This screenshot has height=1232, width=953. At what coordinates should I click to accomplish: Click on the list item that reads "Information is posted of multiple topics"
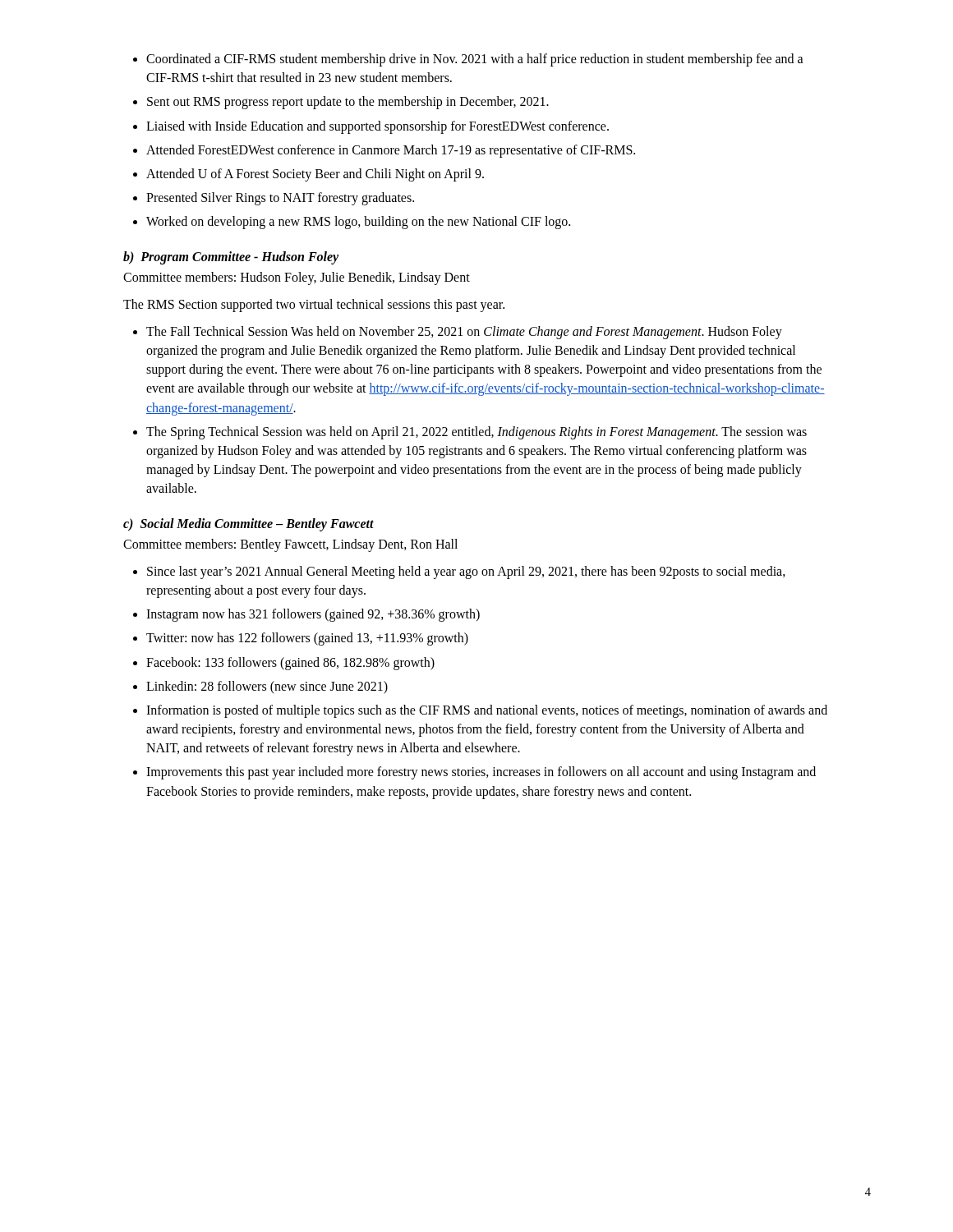pyautogui.click(x=487, y=729)
